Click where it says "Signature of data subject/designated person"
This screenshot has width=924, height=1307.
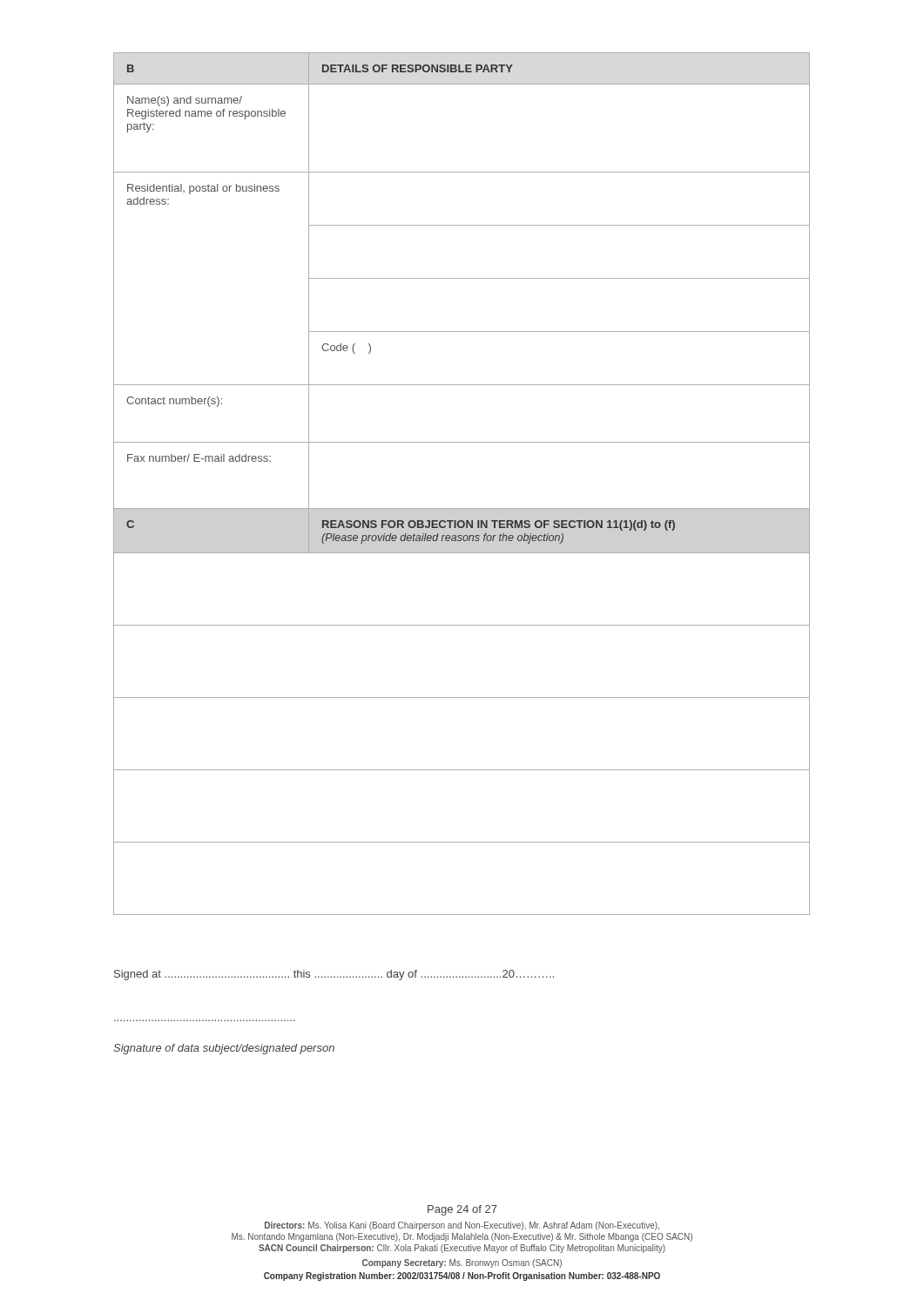coord(224,1048)
